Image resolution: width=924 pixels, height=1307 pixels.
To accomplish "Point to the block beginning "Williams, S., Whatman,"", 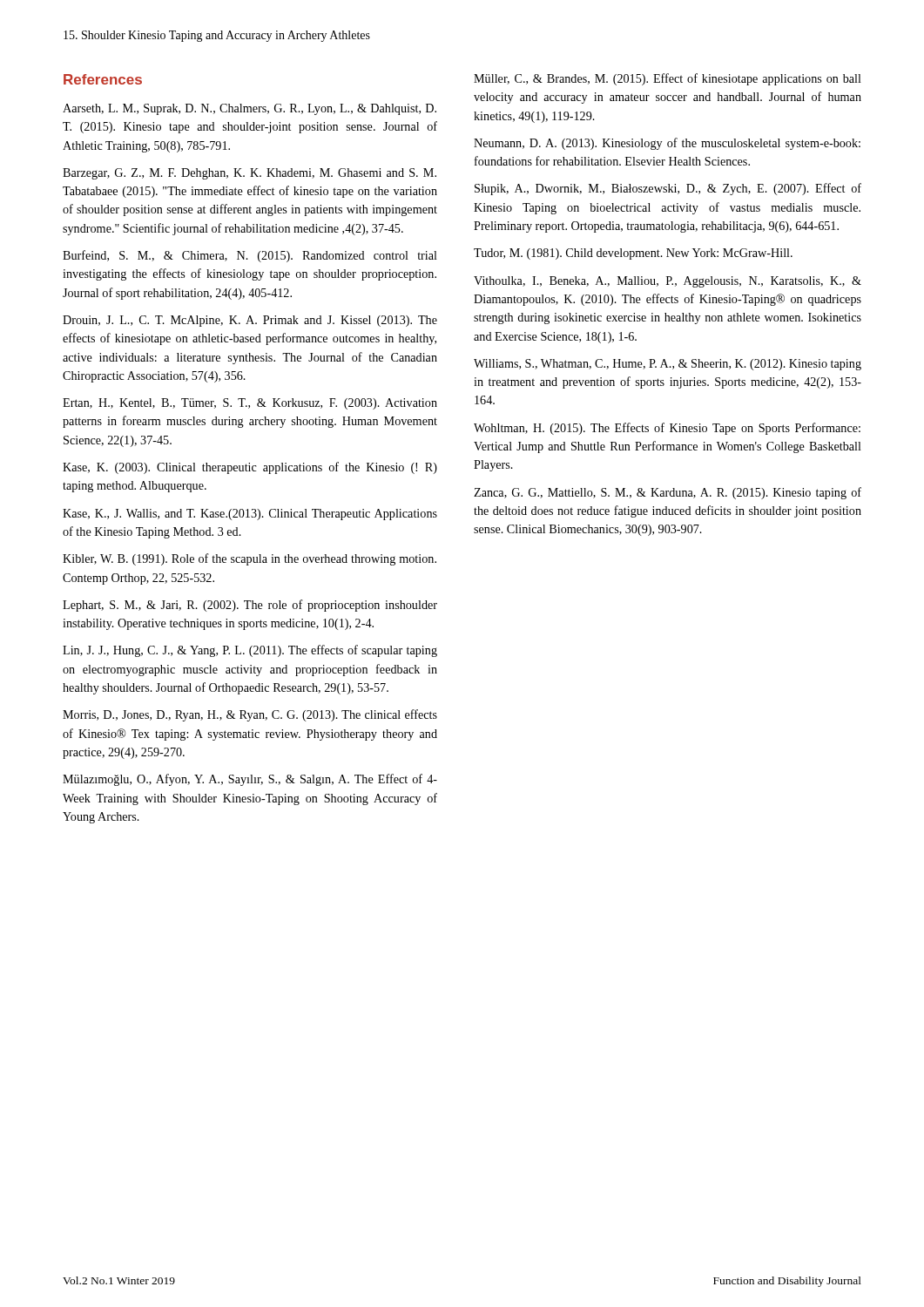I will (x=667, y=382).
